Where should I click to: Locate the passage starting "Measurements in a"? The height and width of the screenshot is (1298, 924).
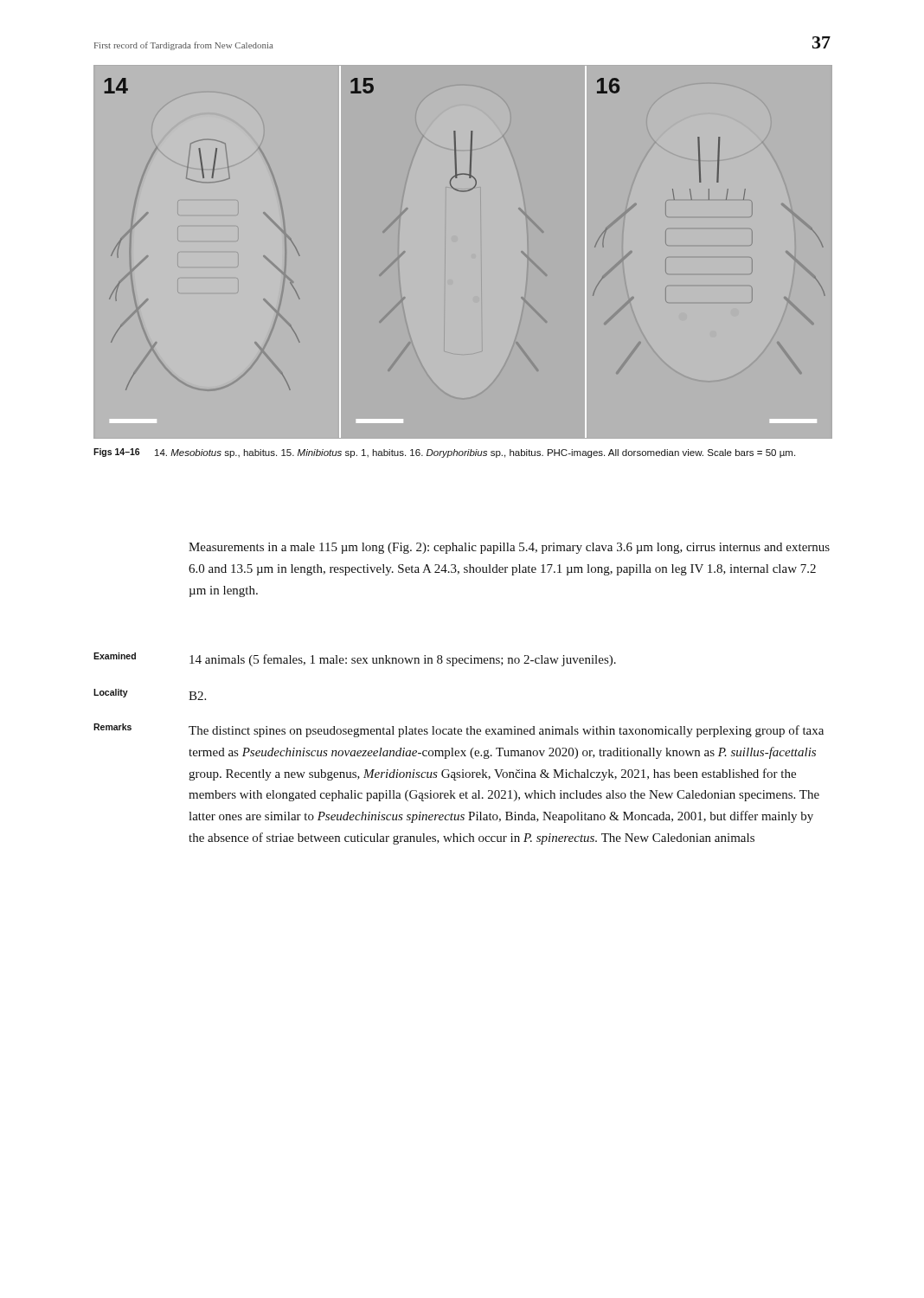pyautogui.click(x=509, y=568)
